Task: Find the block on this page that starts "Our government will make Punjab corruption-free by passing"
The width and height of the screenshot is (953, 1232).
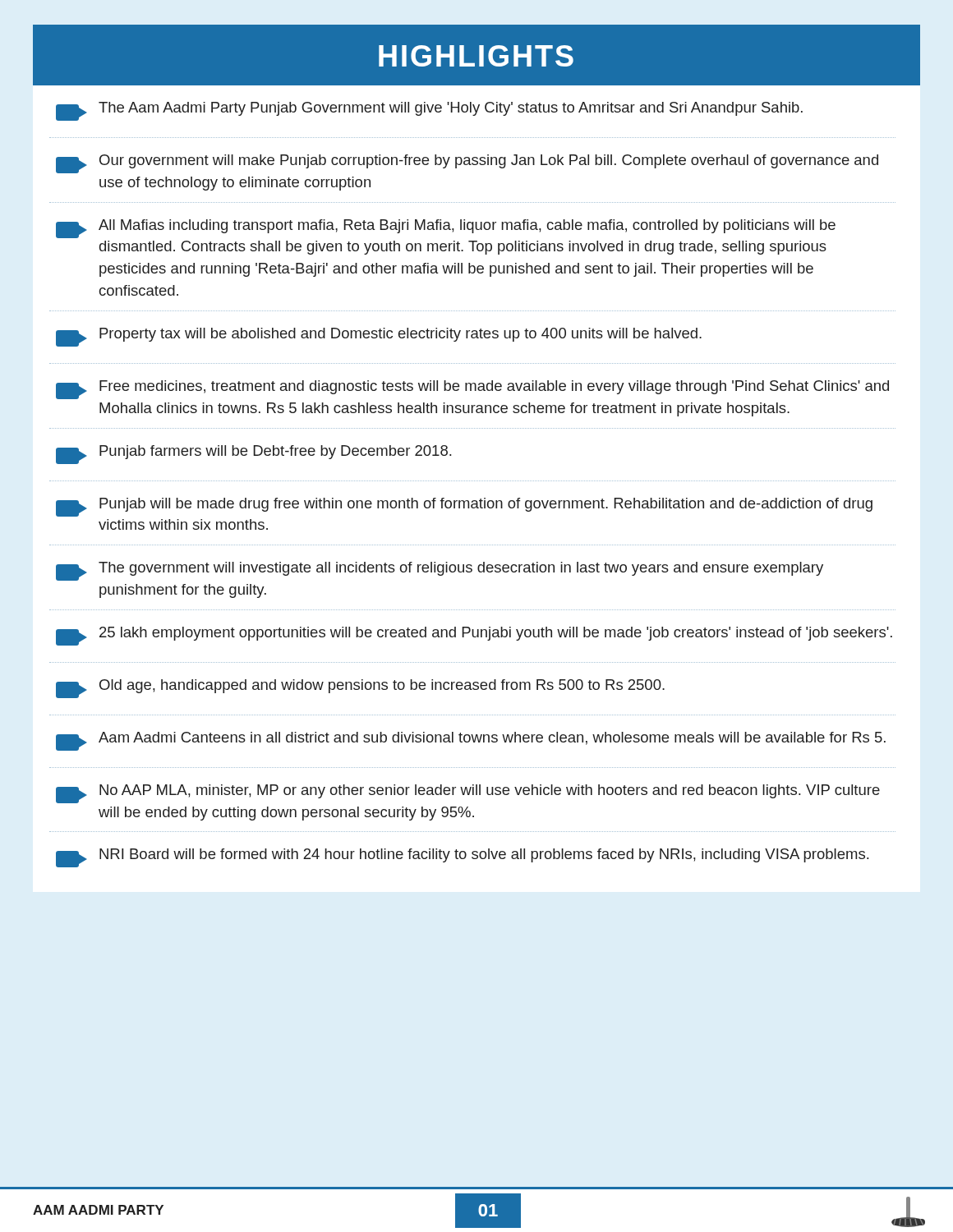Action: (476, 171)
